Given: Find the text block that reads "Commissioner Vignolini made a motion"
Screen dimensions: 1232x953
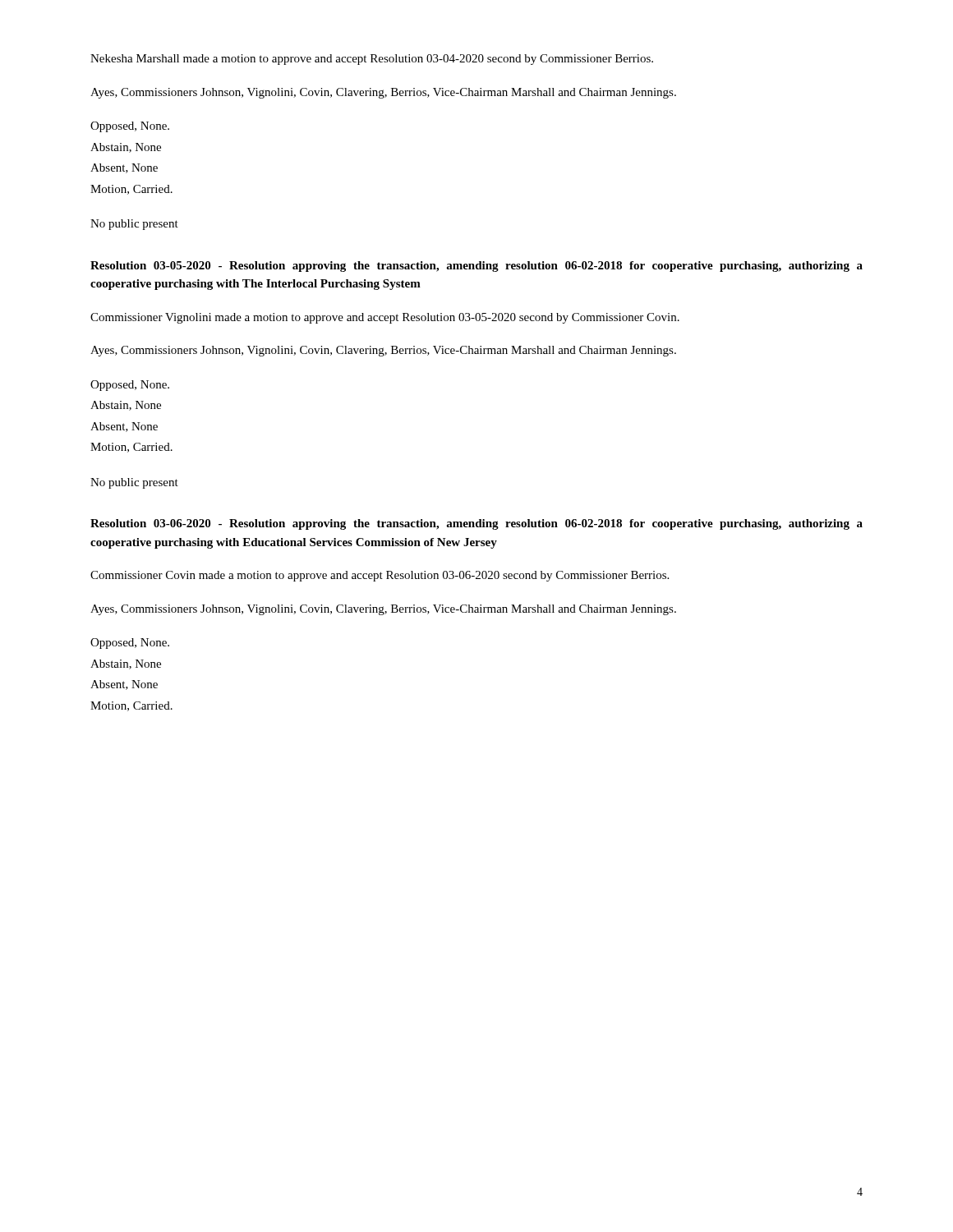Looking at the screenshot, I should (385, 317).
